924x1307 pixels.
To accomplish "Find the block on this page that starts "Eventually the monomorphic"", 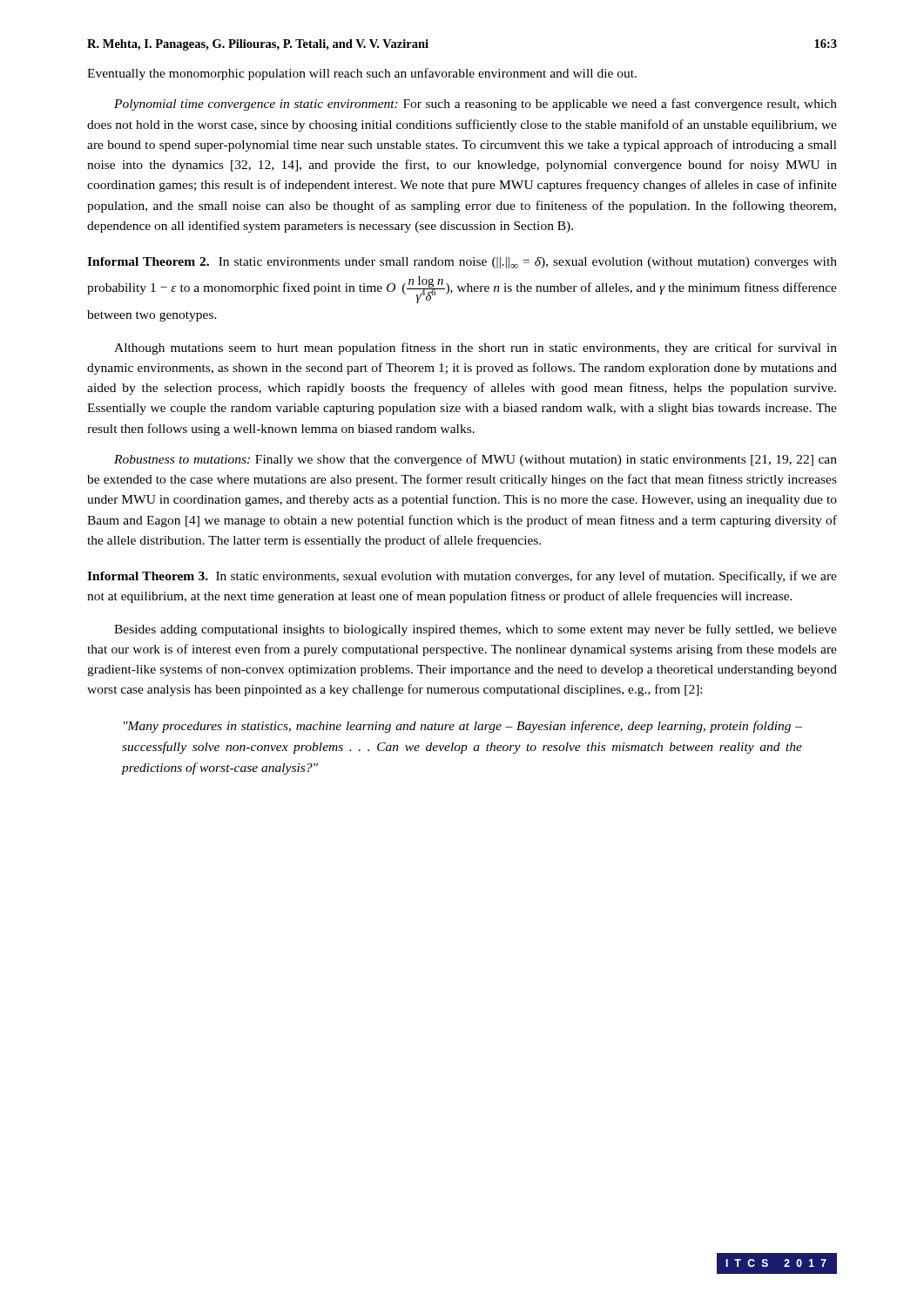I will [462, 73].
